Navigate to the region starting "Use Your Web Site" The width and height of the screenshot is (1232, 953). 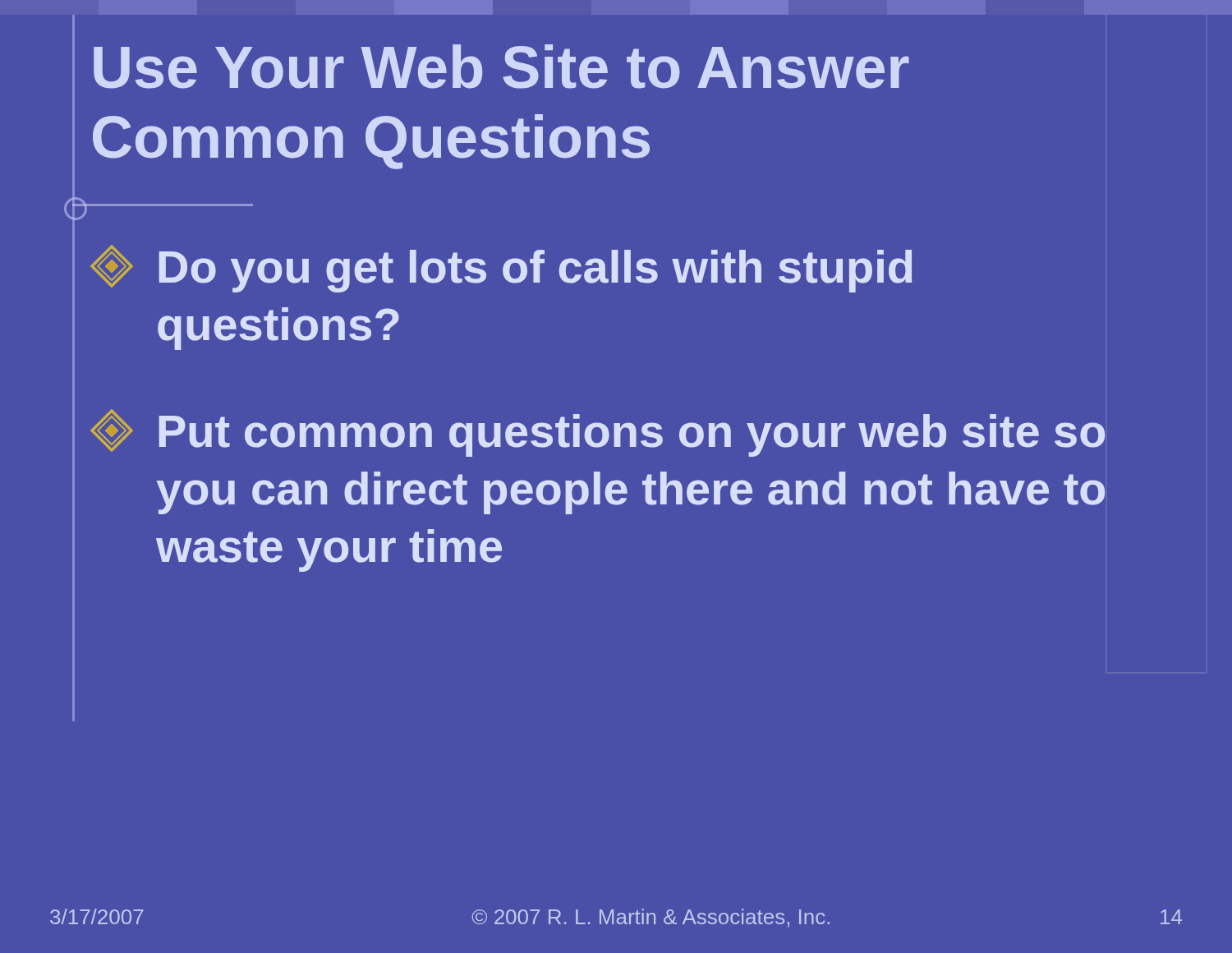click(x=500, y=102)
